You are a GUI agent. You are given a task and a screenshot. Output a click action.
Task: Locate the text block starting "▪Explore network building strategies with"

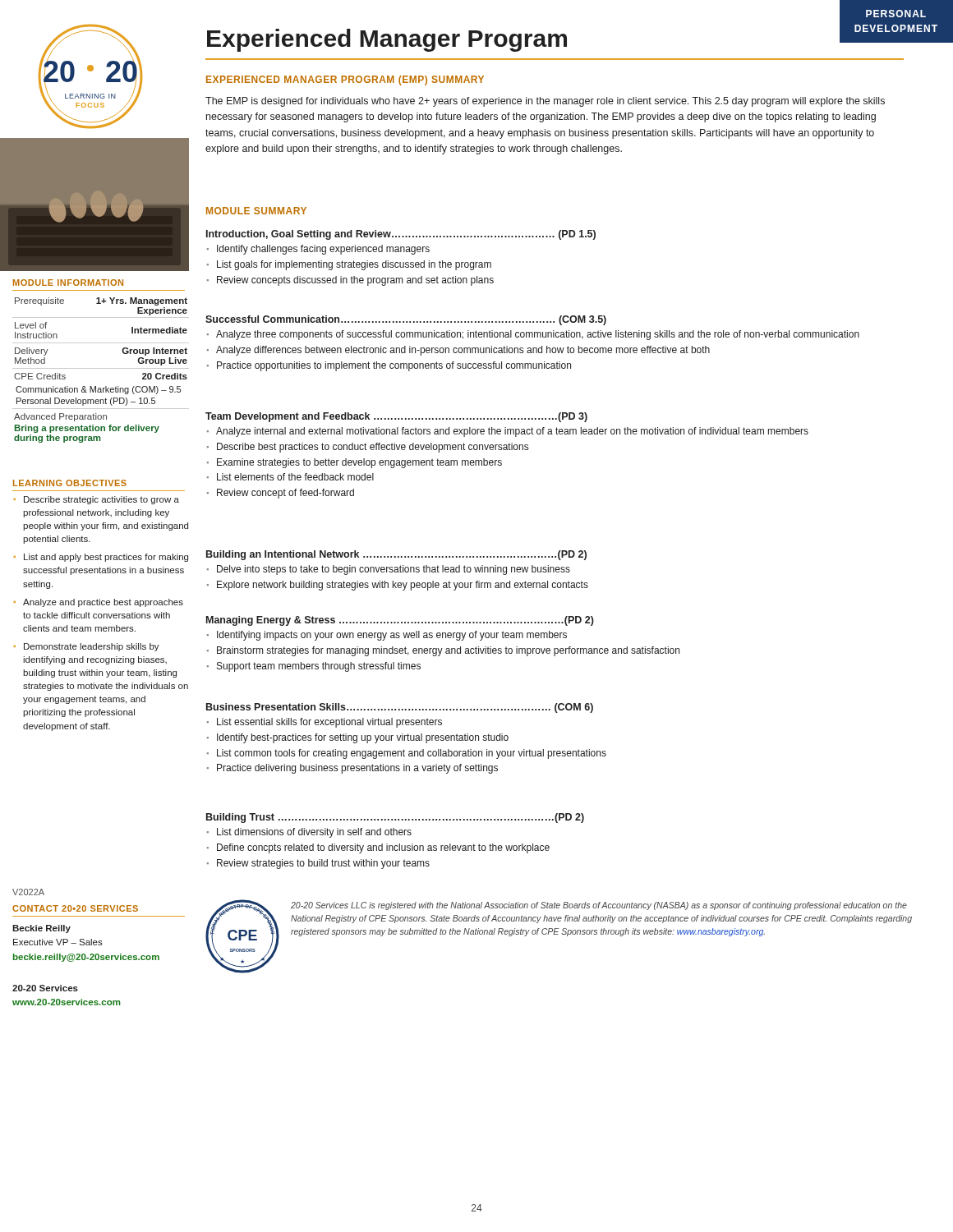point(397,585)
